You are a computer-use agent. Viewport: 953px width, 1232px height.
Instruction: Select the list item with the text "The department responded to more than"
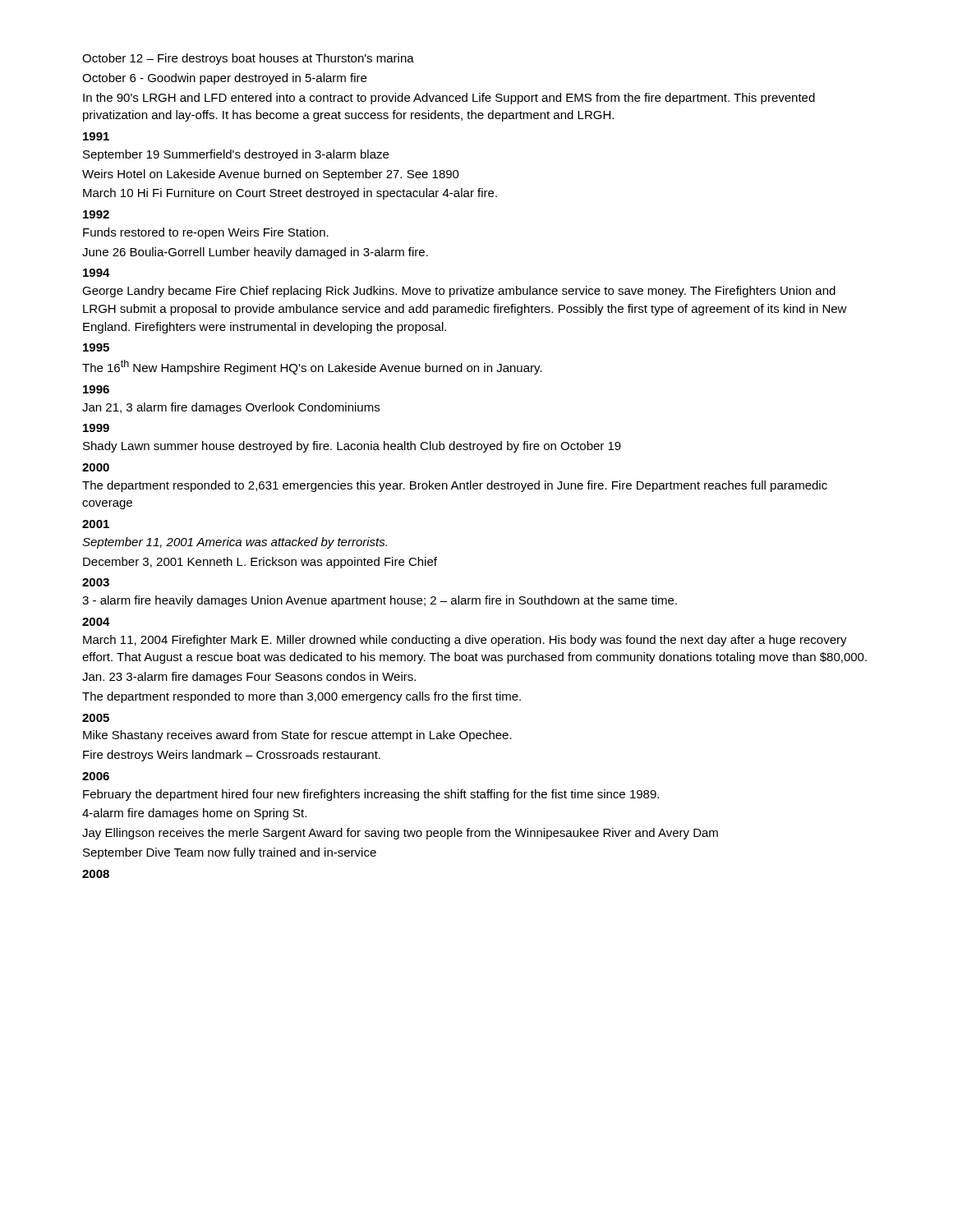click(302, 696)
